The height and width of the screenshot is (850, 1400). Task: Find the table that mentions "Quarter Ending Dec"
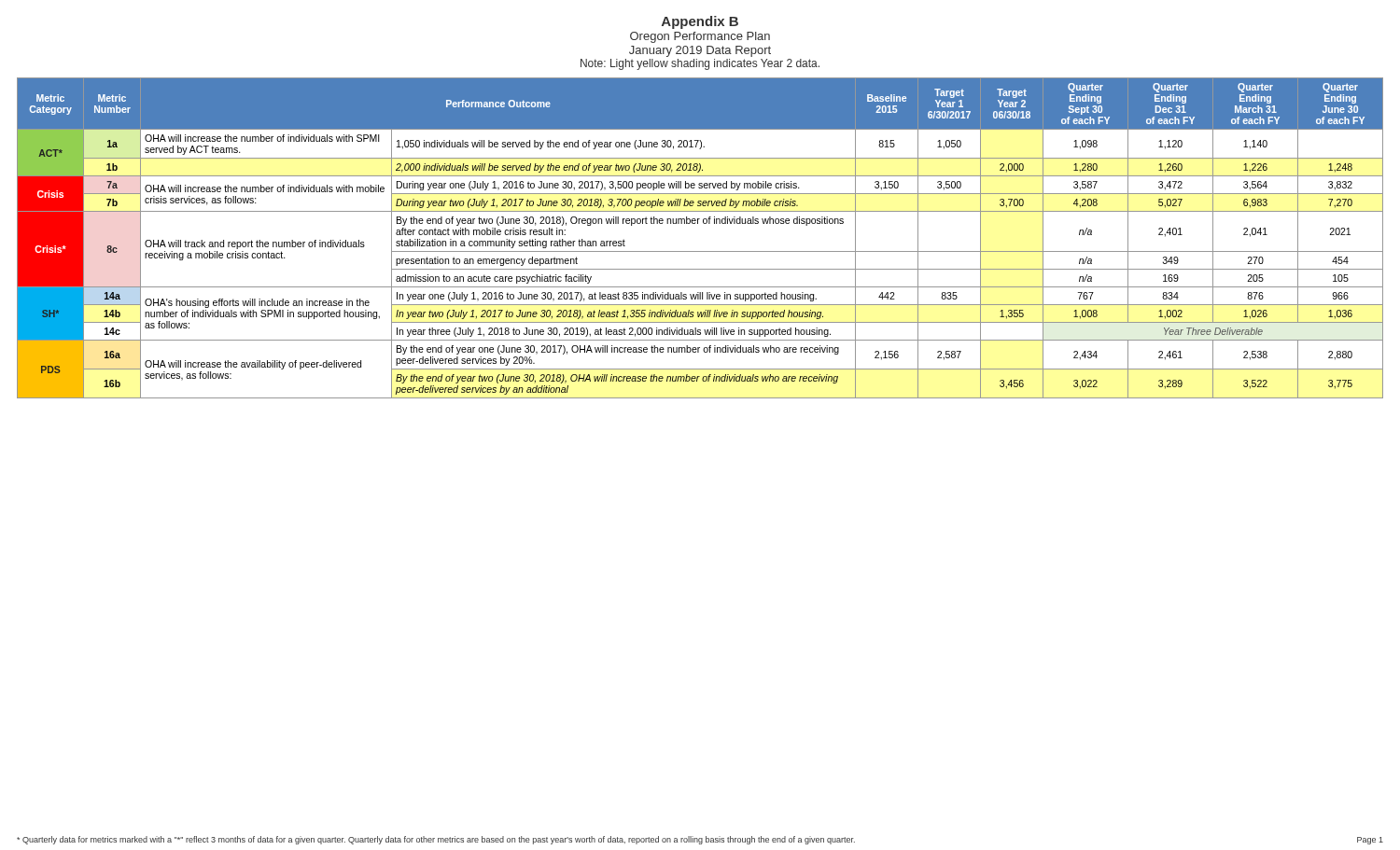pyautogui.click(x=700, y=238)
